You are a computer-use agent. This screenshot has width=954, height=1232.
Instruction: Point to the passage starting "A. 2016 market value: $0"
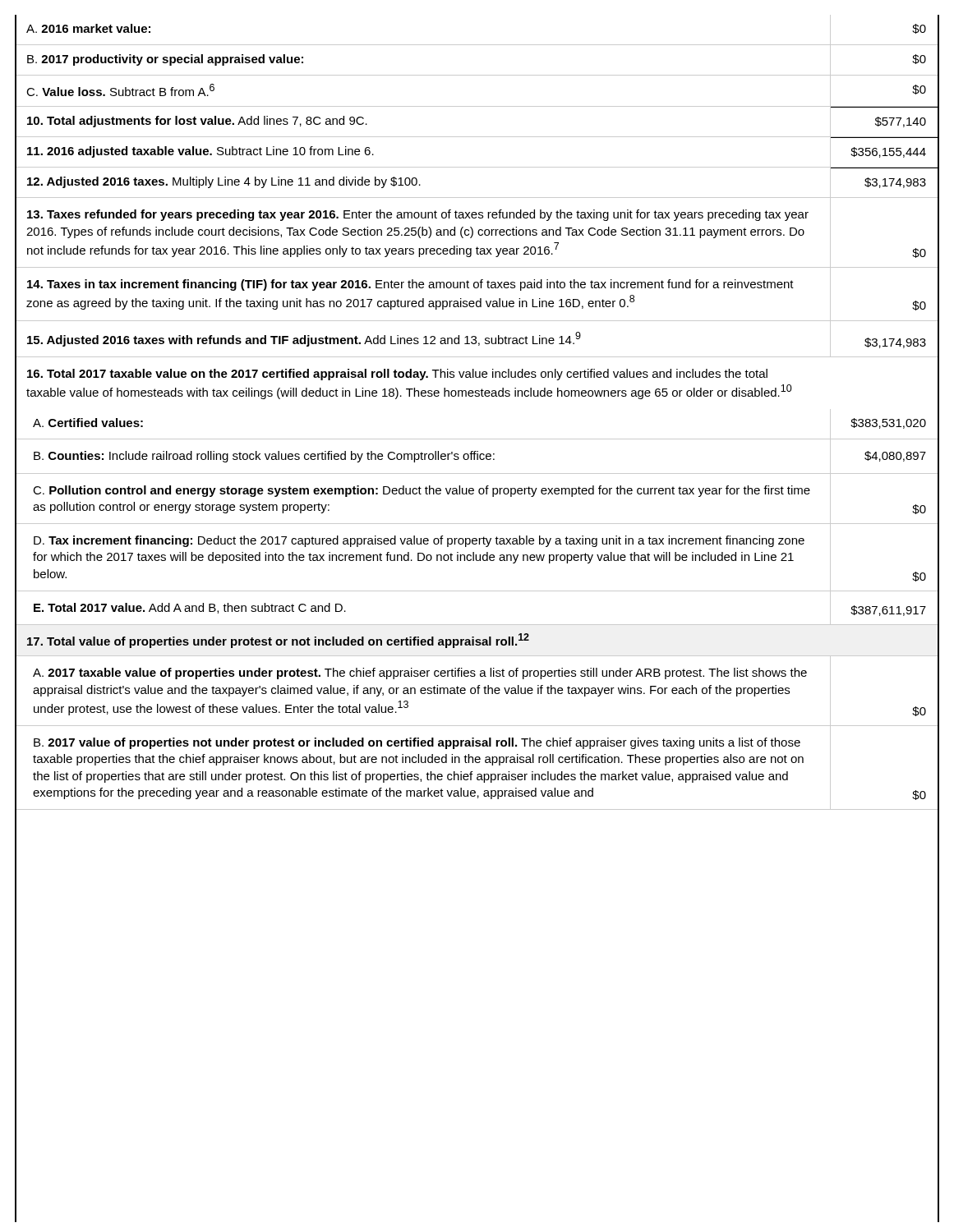[477, 30]
